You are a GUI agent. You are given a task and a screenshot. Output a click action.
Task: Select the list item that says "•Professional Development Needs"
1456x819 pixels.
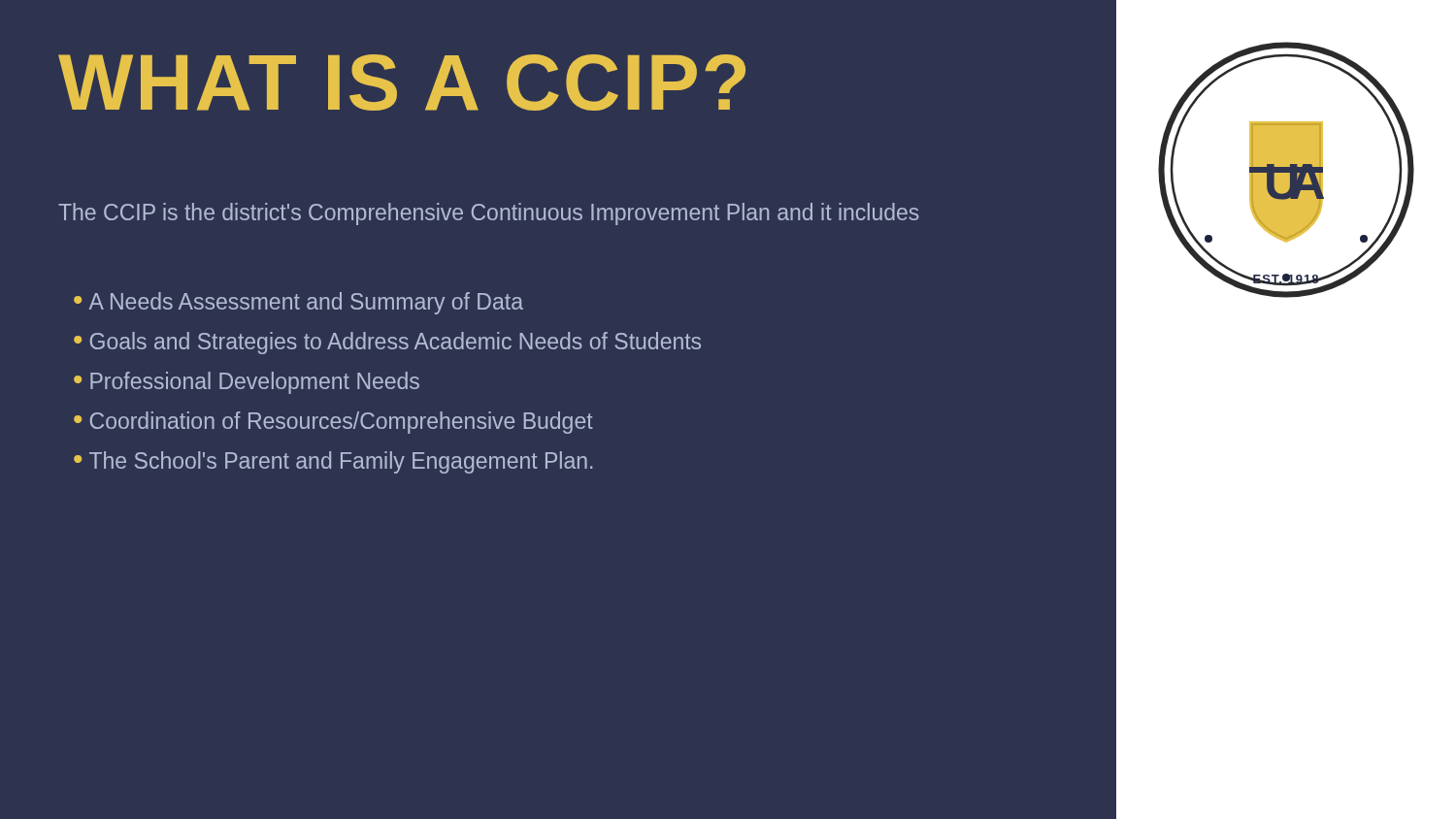(247, 379)
